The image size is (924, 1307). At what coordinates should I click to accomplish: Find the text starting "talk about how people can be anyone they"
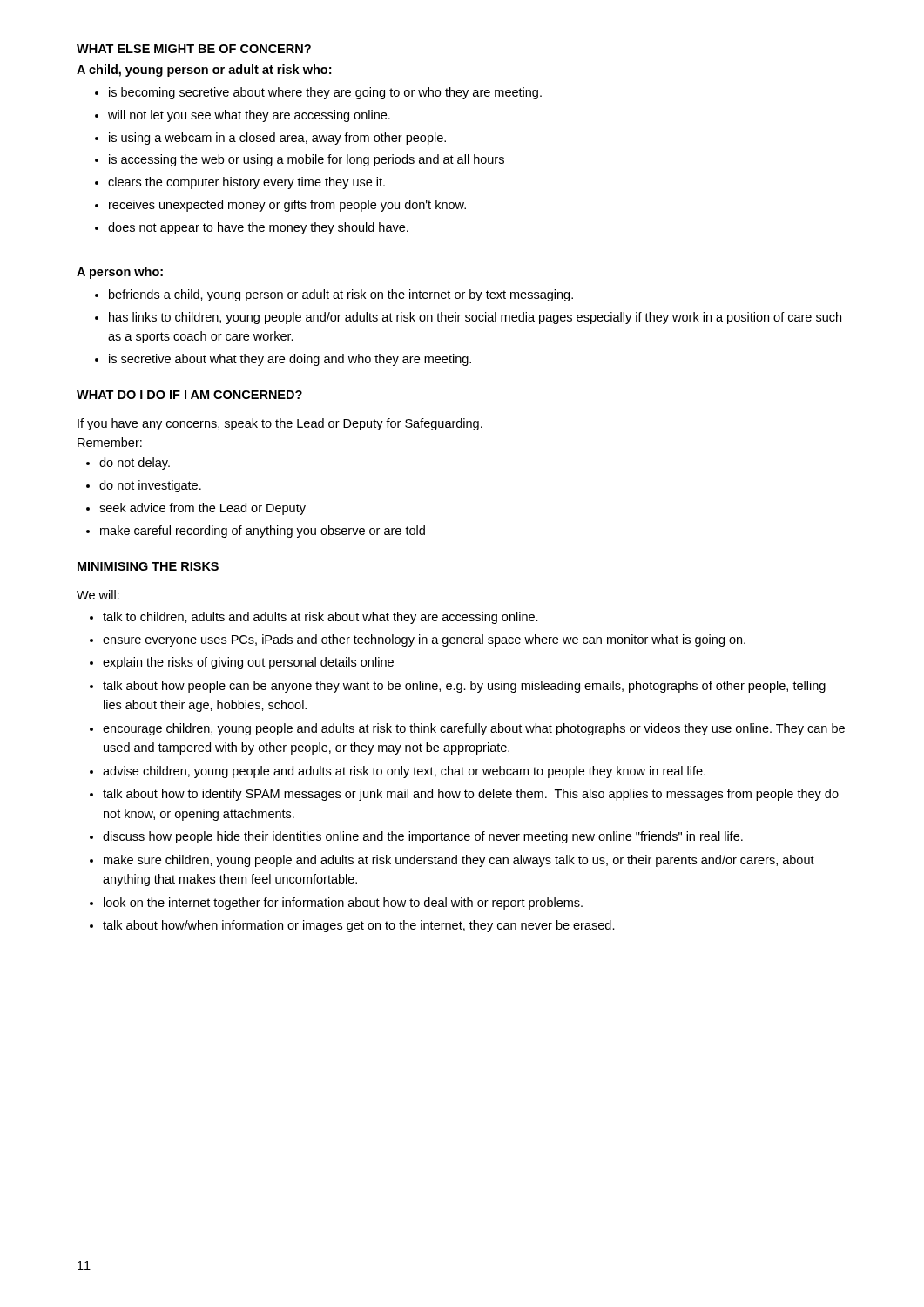coord(475,696)
